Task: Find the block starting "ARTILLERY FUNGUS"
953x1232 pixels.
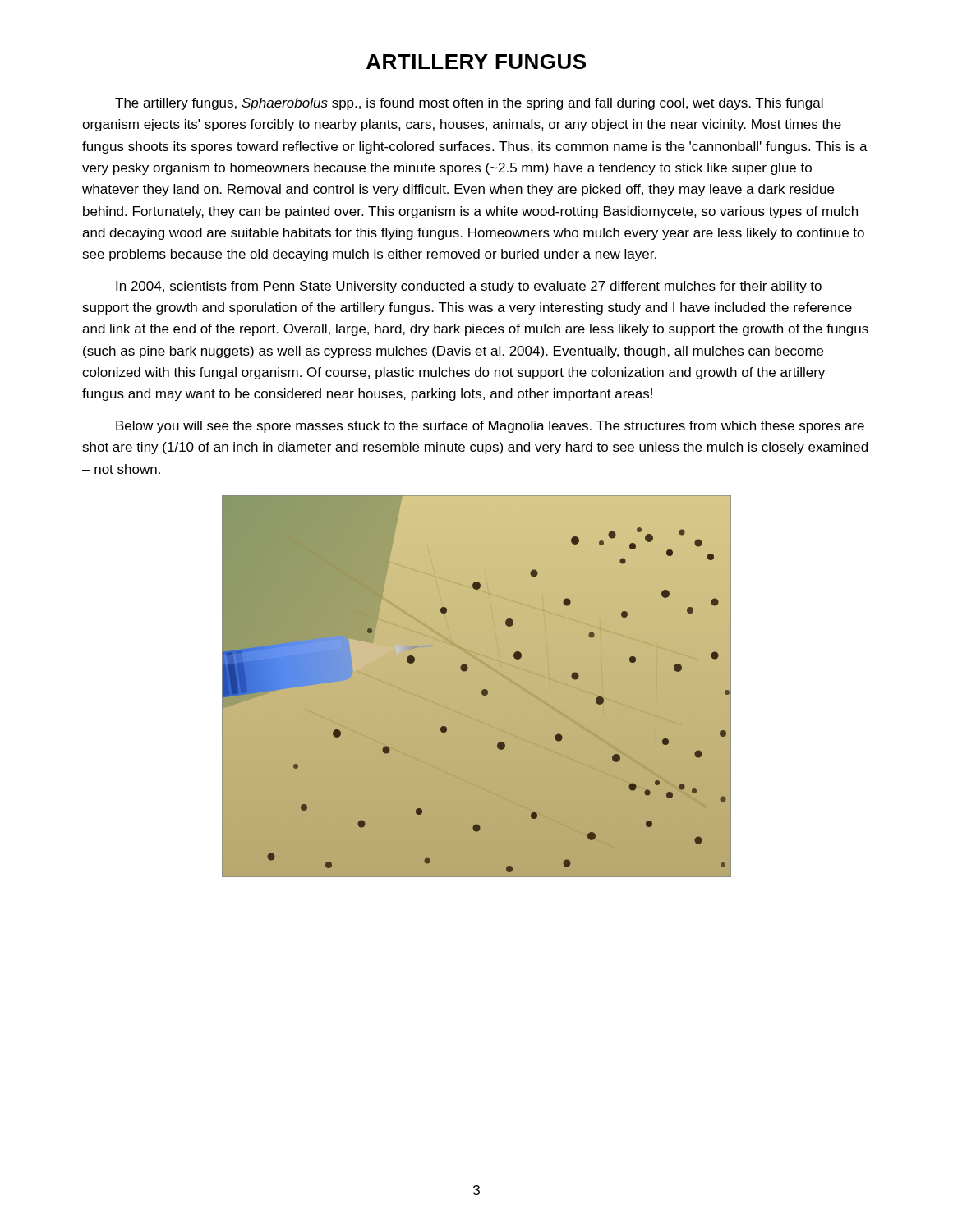Action: [x=476, y=62]
